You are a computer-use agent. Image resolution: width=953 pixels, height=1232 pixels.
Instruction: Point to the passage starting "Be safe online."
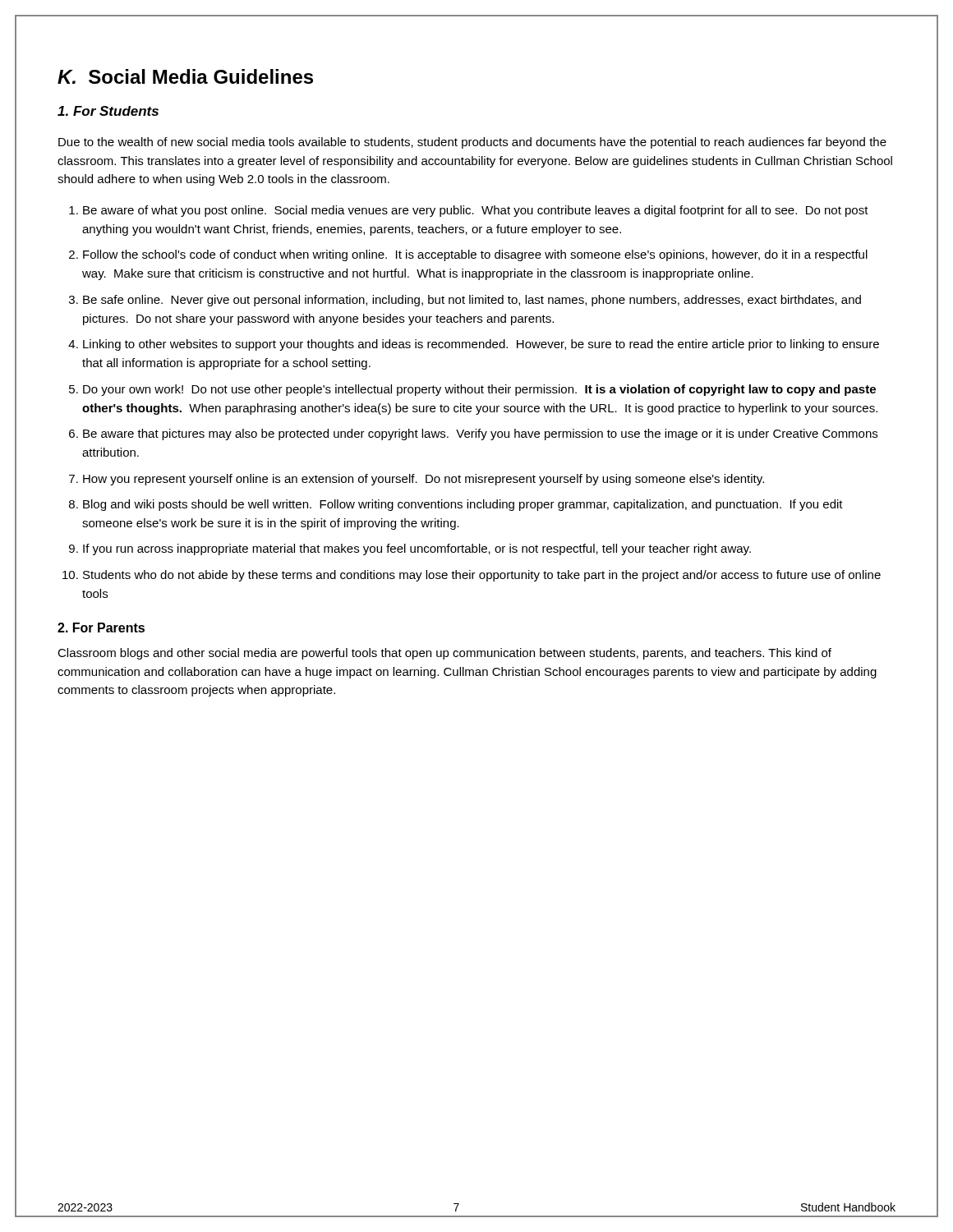coord(472,308)
